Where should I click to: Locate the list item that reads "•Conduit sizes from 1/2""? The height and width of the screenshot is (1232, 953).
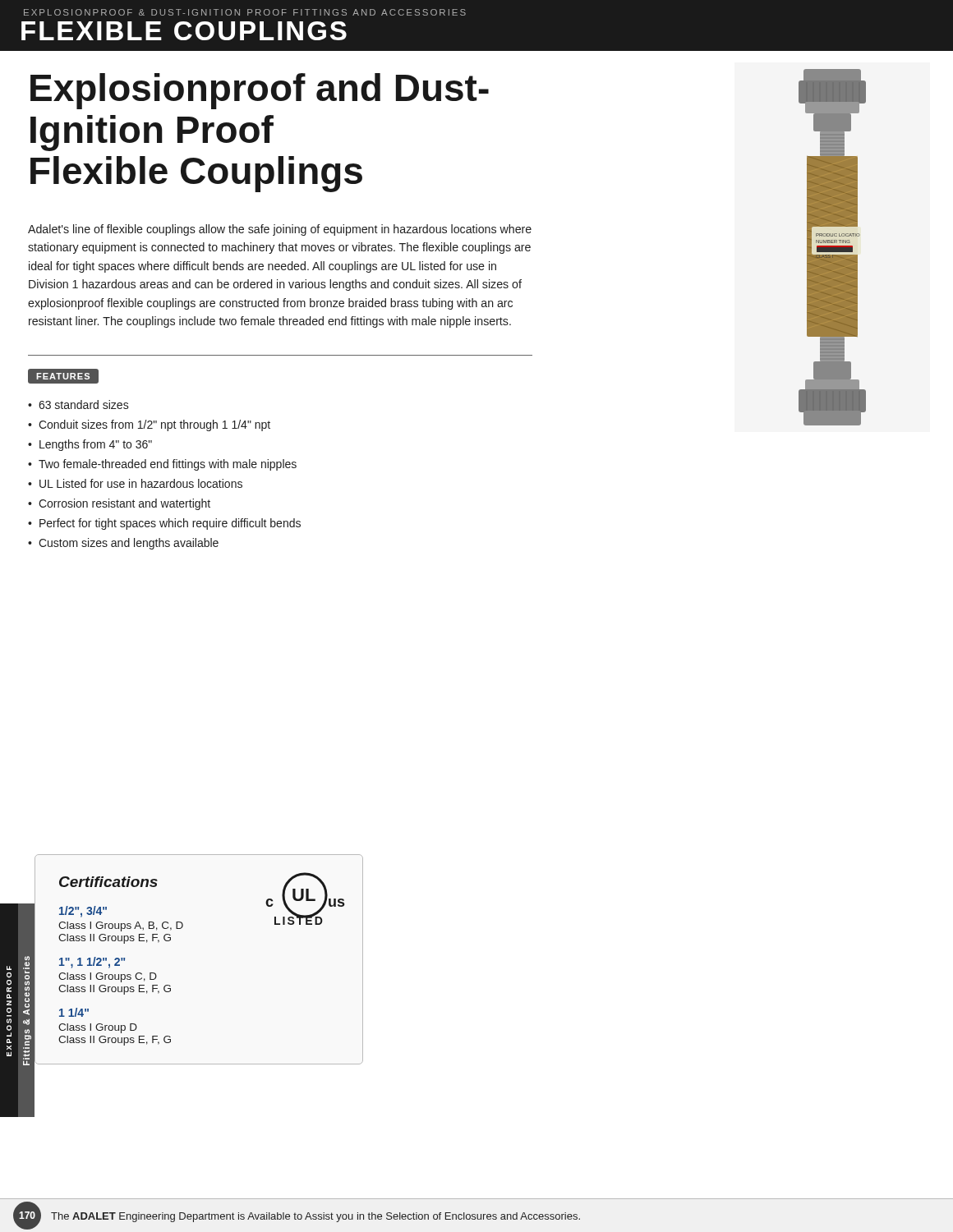tap(149, 425)
